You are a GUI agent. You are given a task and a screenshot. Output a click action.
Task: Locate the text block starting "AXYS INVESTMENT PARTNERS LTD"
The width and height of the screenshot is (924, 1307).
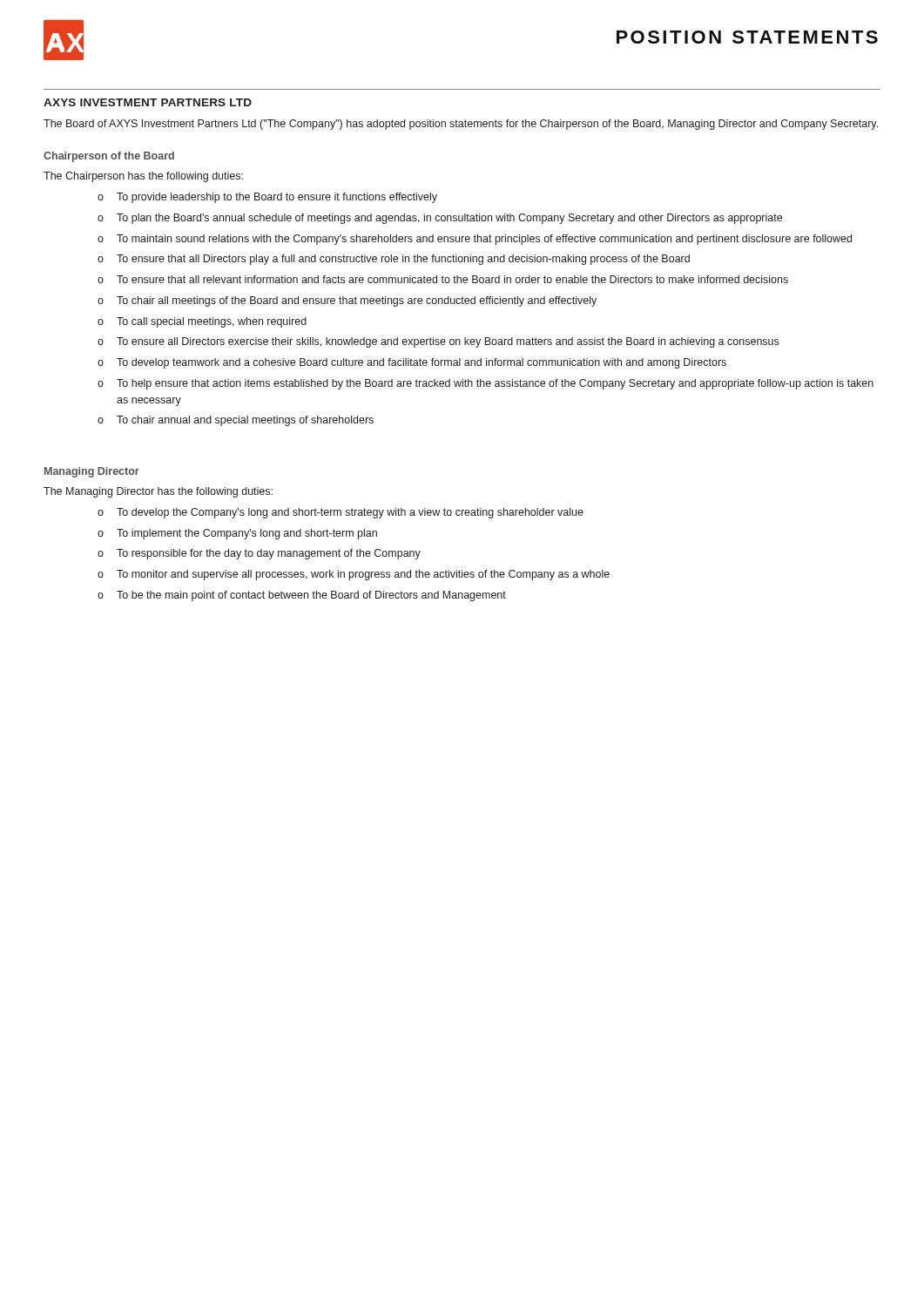(x=148, y=102)
